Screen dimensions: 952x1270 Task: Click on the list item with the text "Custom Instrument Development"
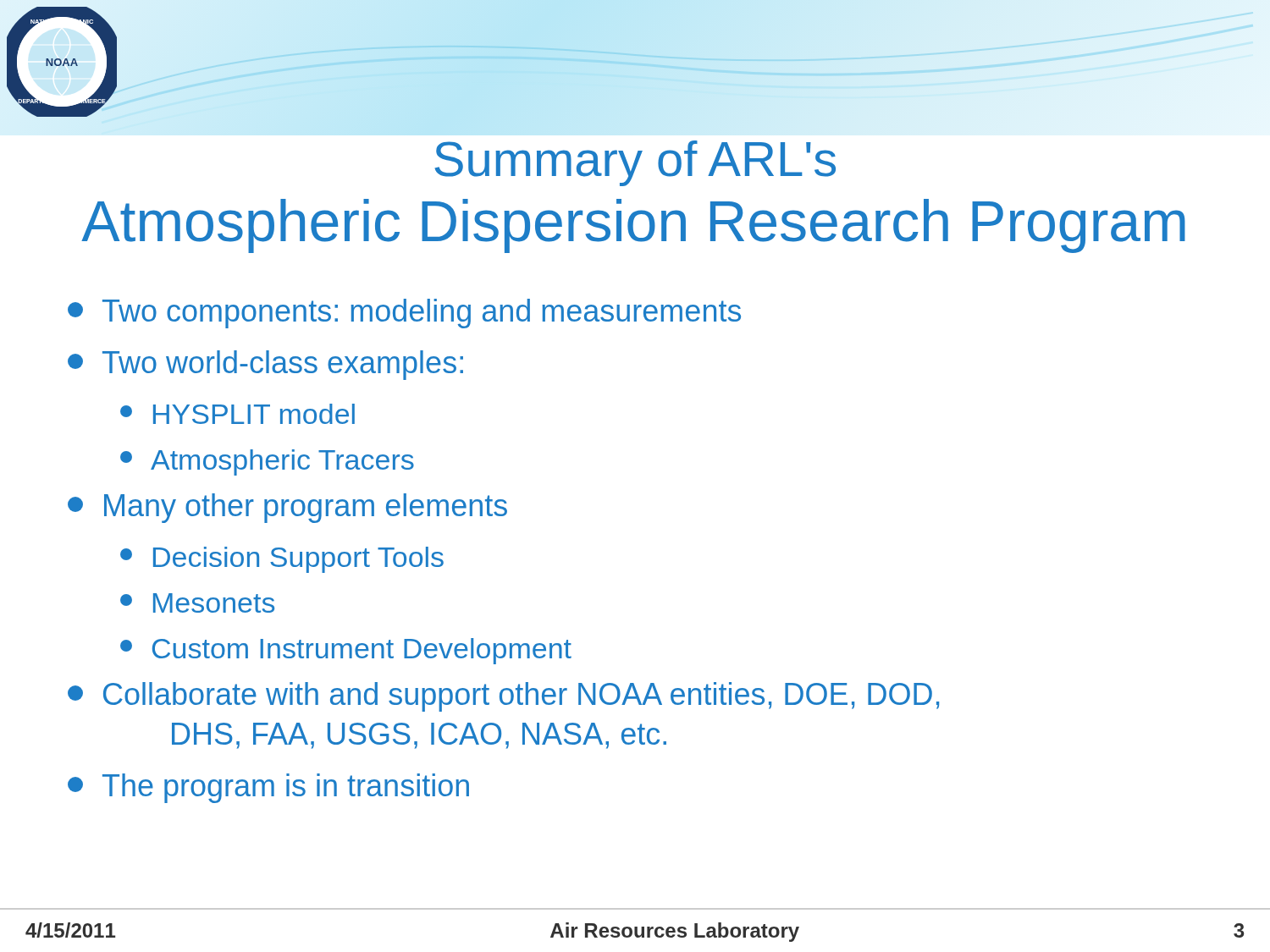click(346, 648)
